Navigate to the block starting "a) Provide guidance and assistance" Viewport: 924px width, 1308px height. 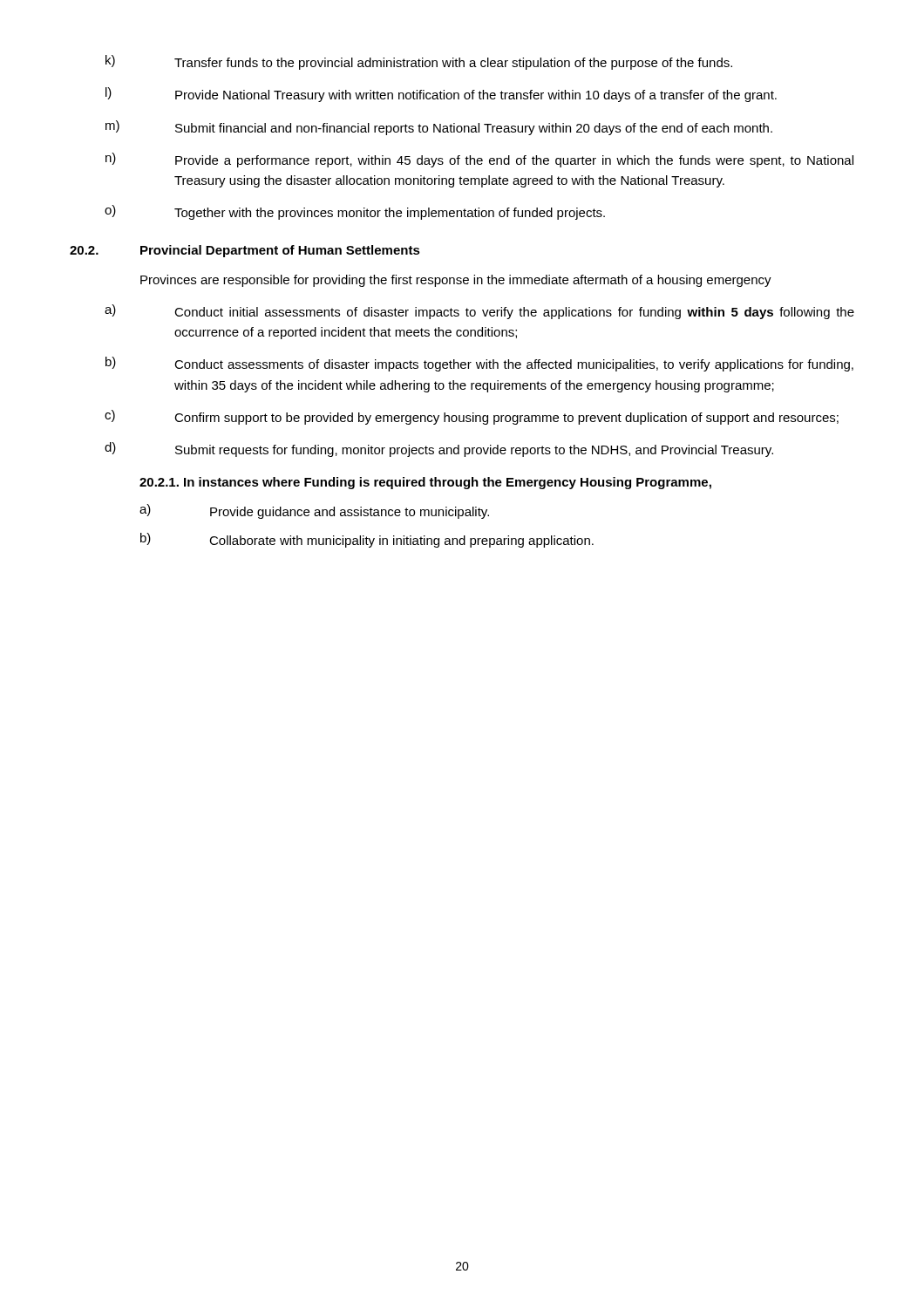(x=497, y=511)
